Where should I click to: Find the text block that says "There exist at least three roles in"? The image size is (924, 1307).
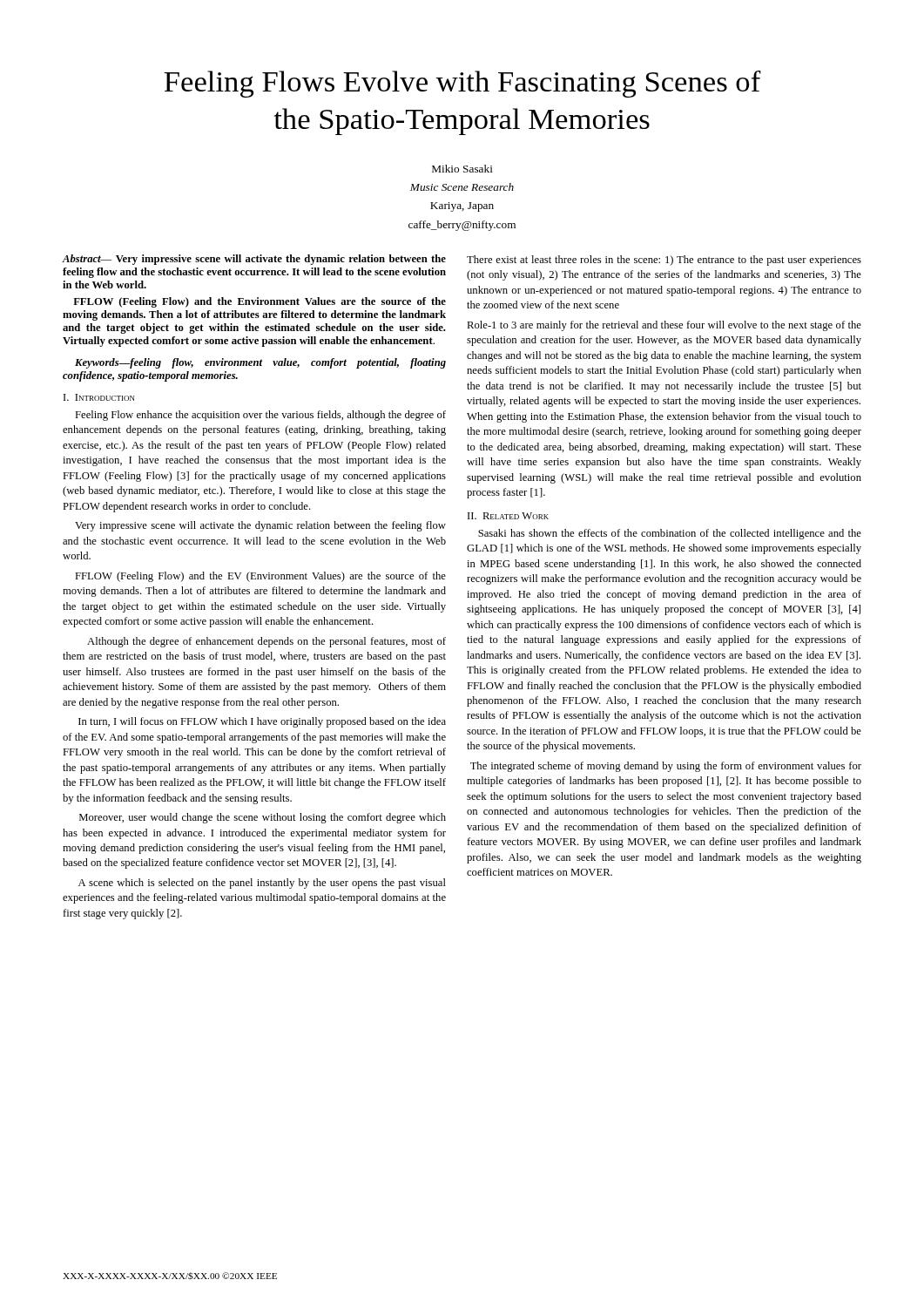pos(664,377)
